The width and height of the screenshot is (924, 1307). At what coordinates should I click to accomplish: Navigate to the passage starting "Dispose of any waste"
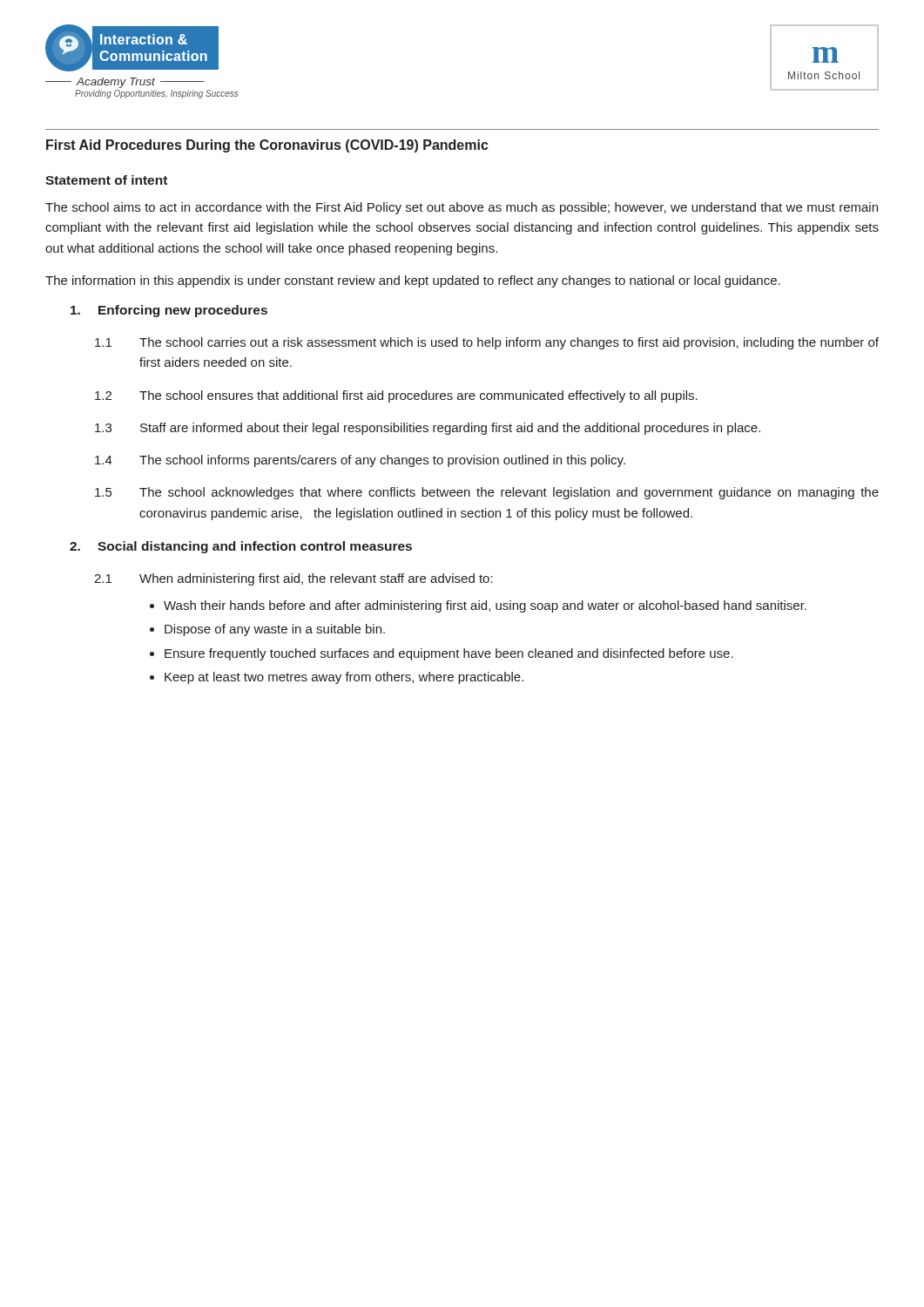(275, 629)
